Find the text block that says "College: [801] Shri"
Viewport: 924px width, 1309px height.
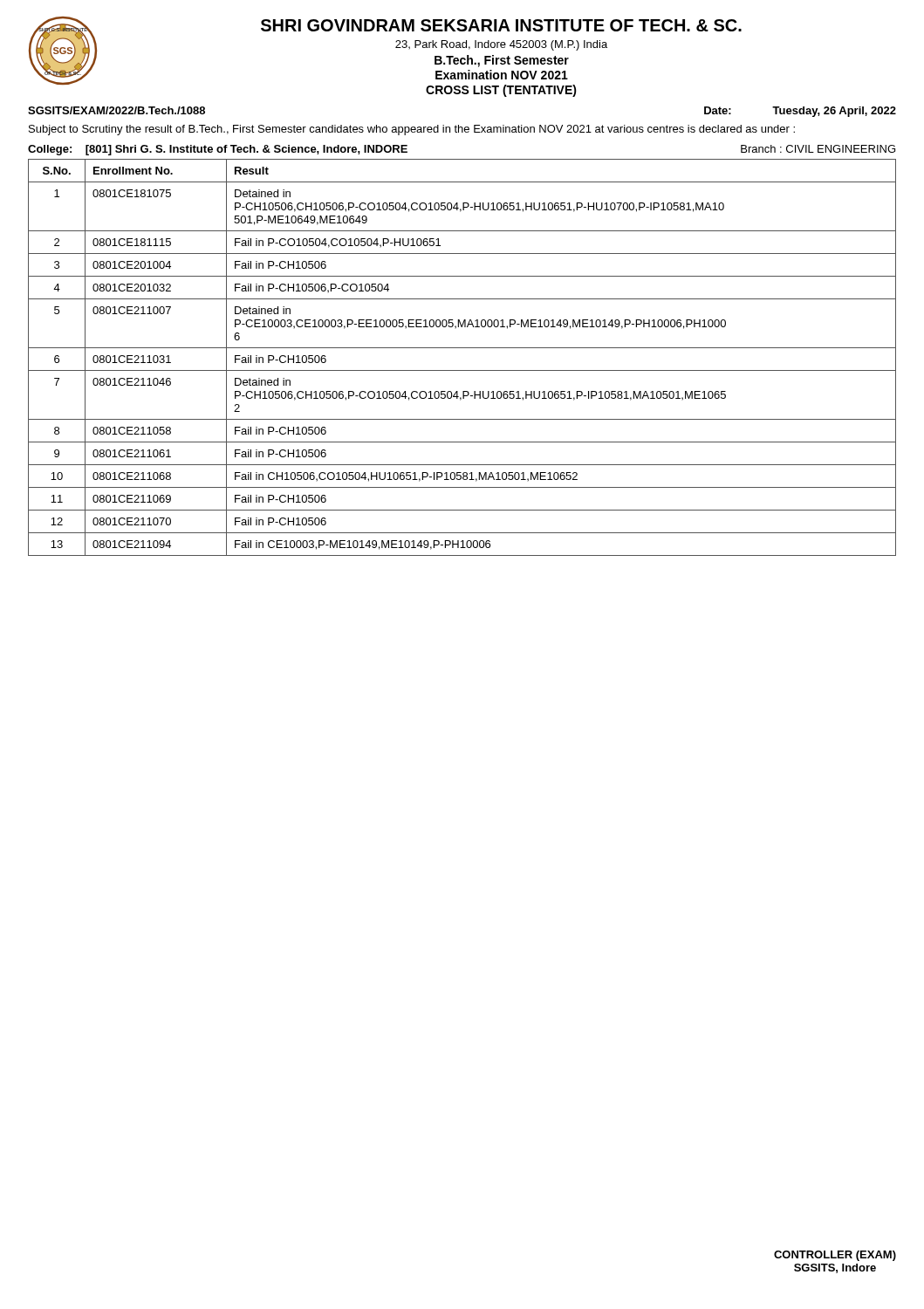[x=218, y=149]
